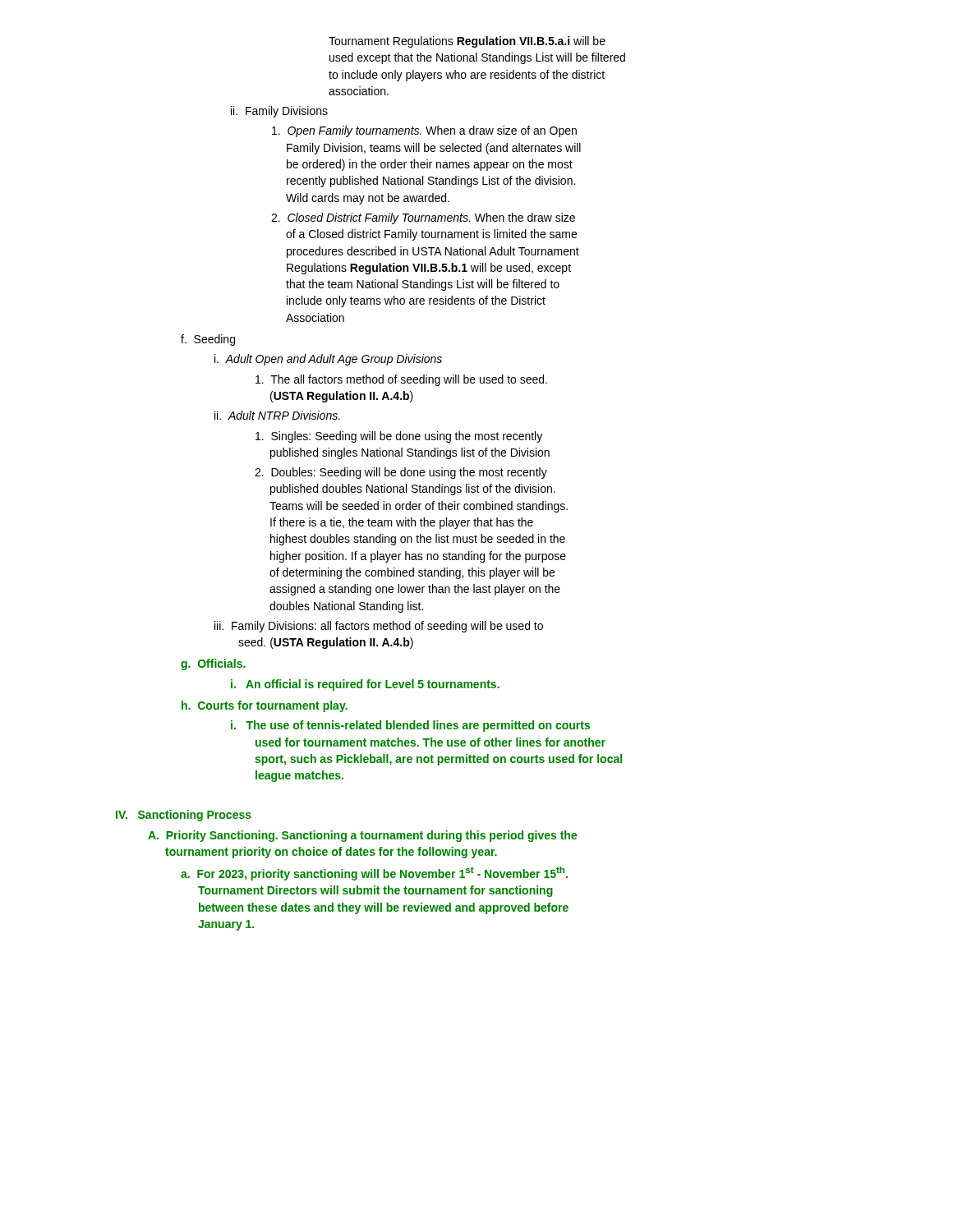Locate the block starting "i. Adult Open"
This screenshot has height=1232, width=953.
point(328,359)
